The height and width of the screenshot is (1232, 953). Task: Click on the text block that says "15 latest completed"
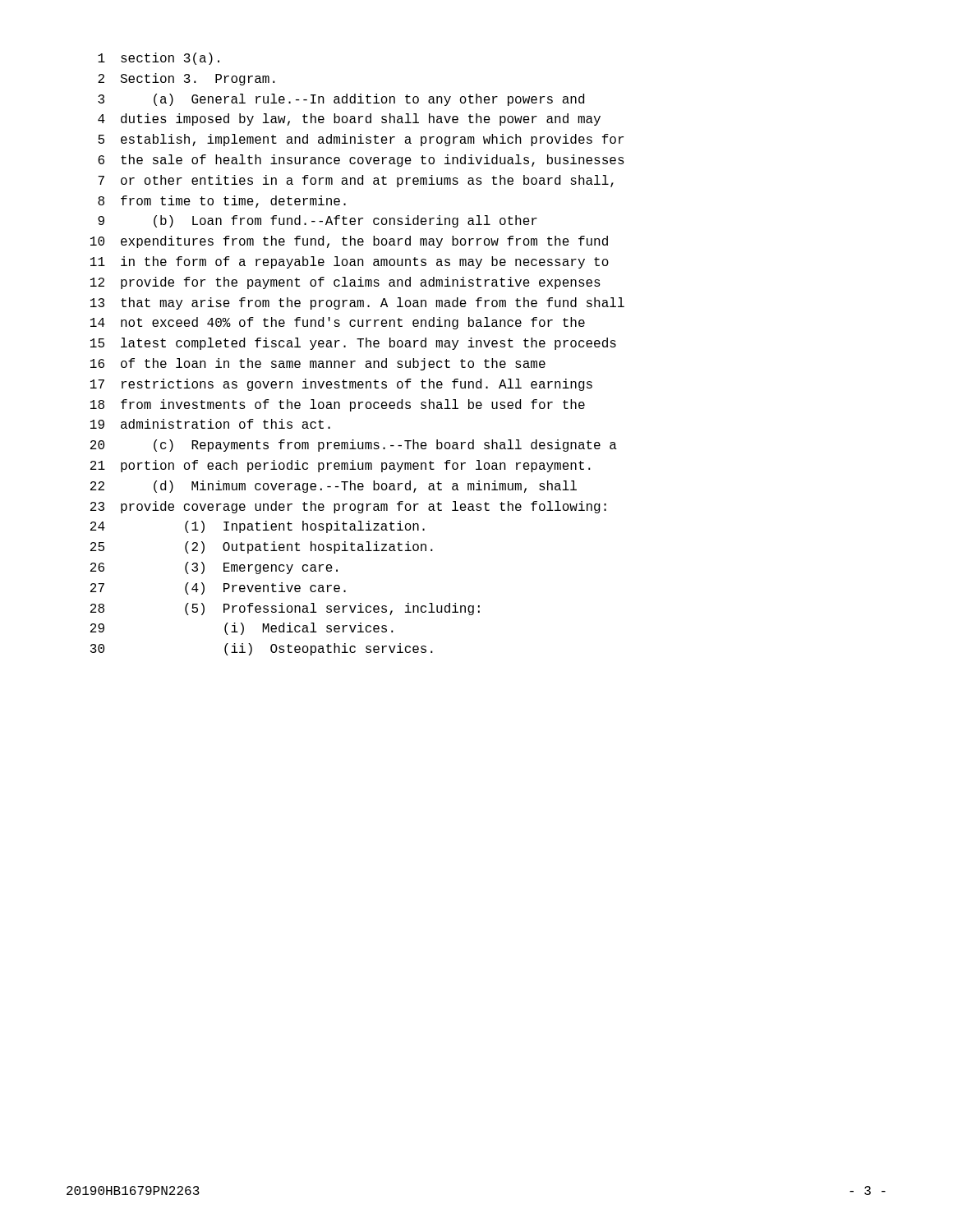coord(476,345)
